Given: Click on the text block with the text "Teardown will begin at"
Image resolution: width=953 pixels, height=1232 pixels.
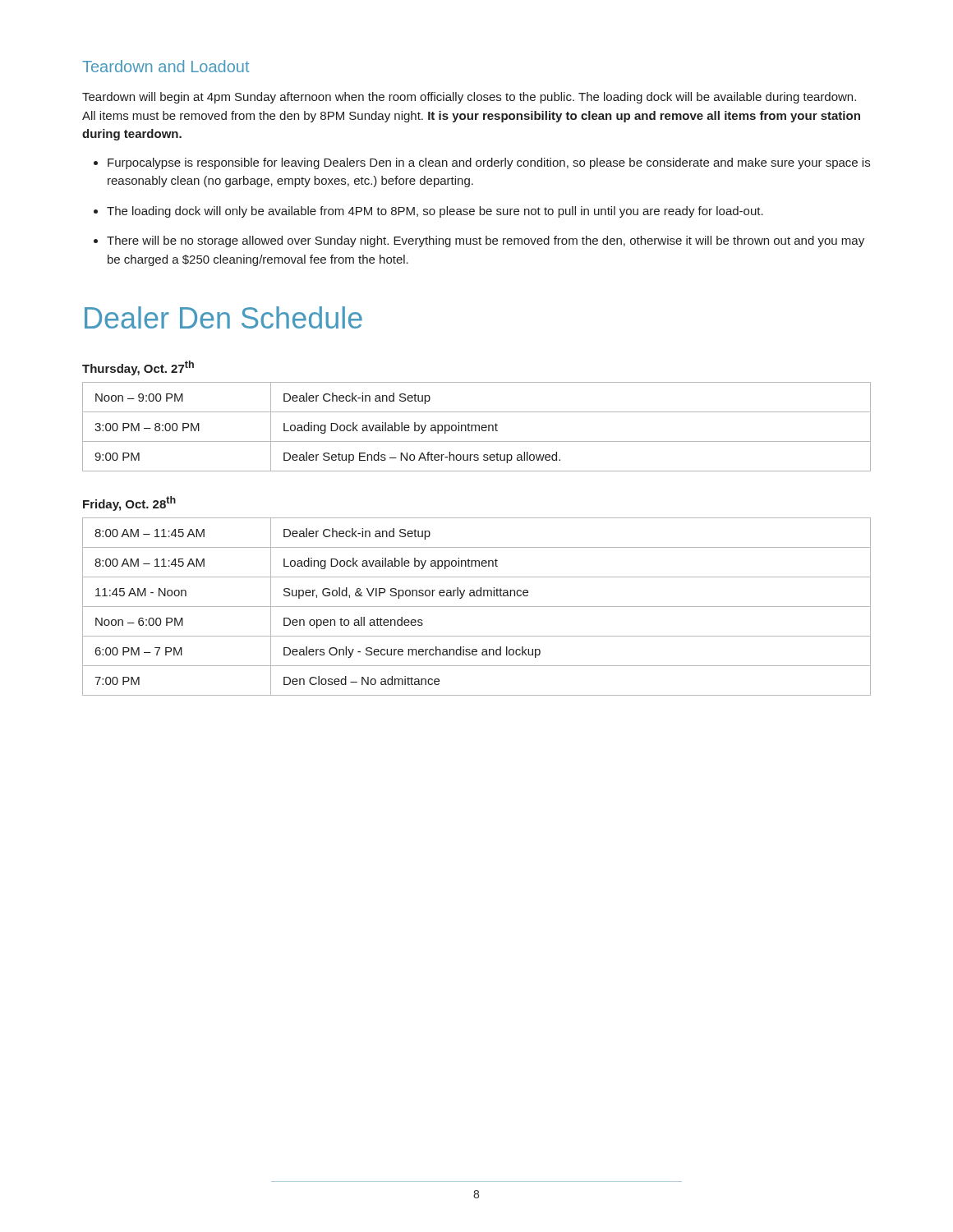Looking at the screenshot, I should tap(471, 115).
